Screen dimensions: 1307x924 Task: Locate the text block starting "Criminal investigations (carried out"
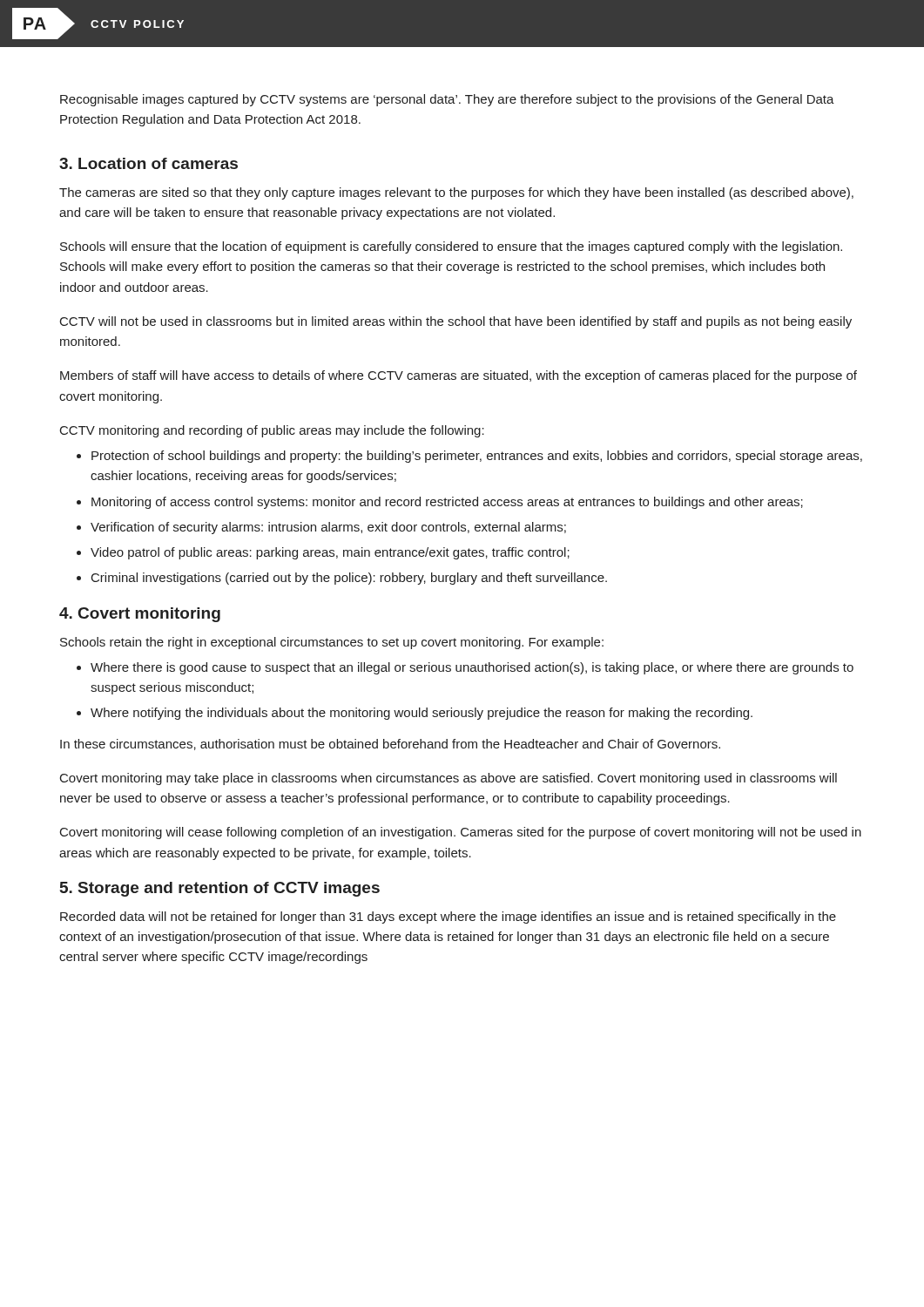click(349, 577)
